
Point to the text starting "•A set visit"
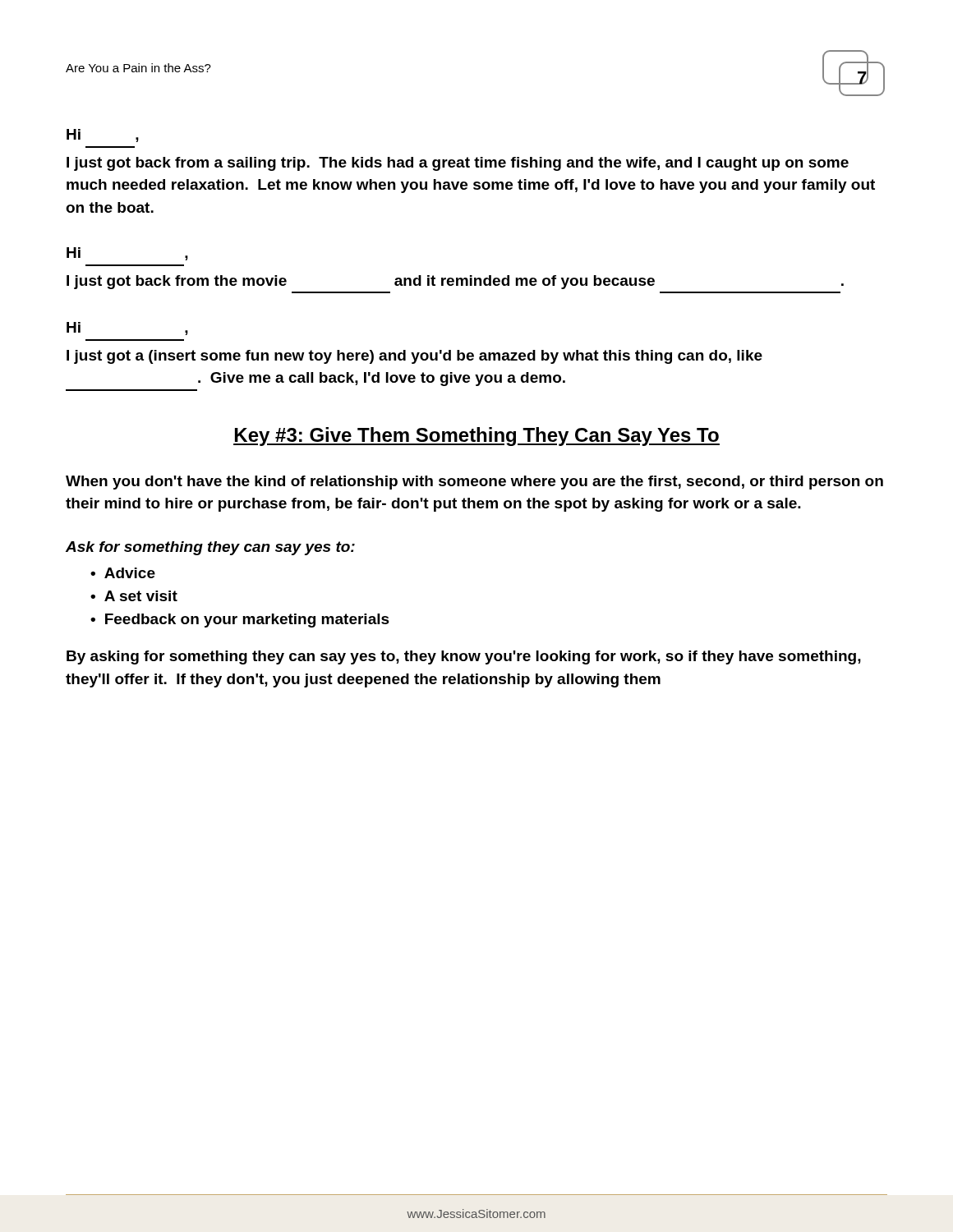tap(134, 596)
